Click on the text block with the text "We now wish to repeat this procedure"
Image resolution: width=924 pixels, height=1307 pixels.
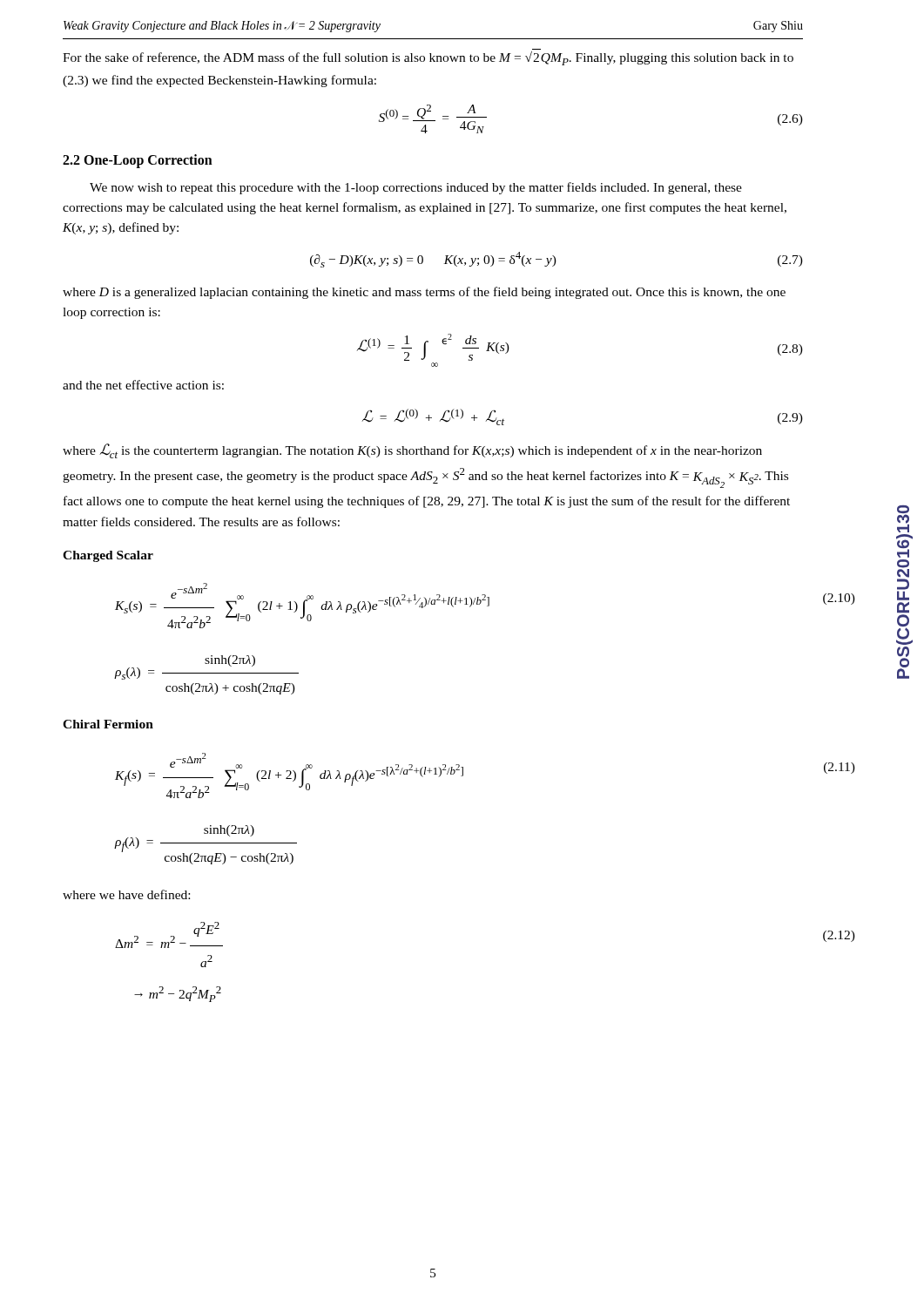(x=425, y=207)
